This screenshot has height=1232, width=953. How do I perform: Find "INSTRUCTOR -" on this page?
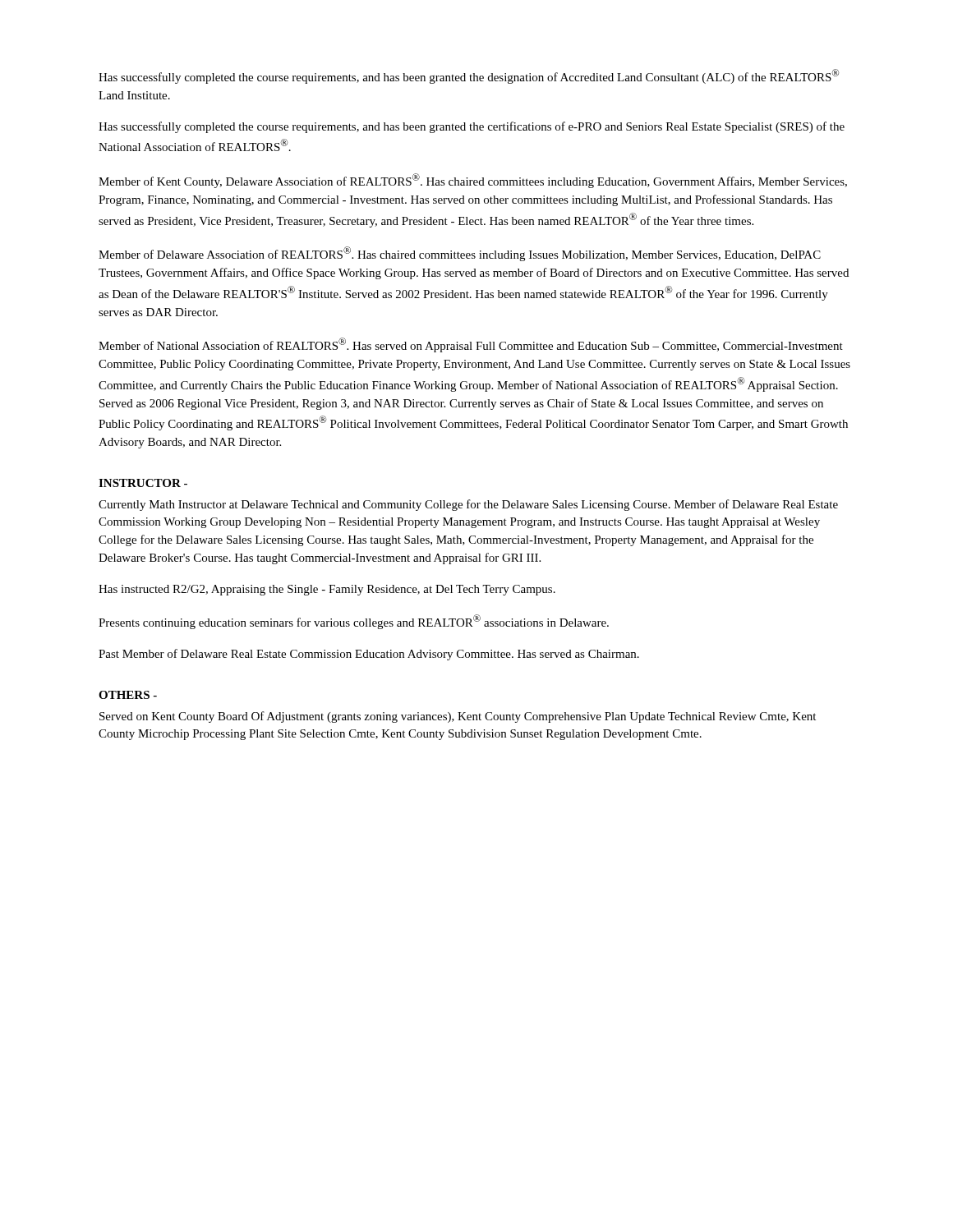[143, 483]
